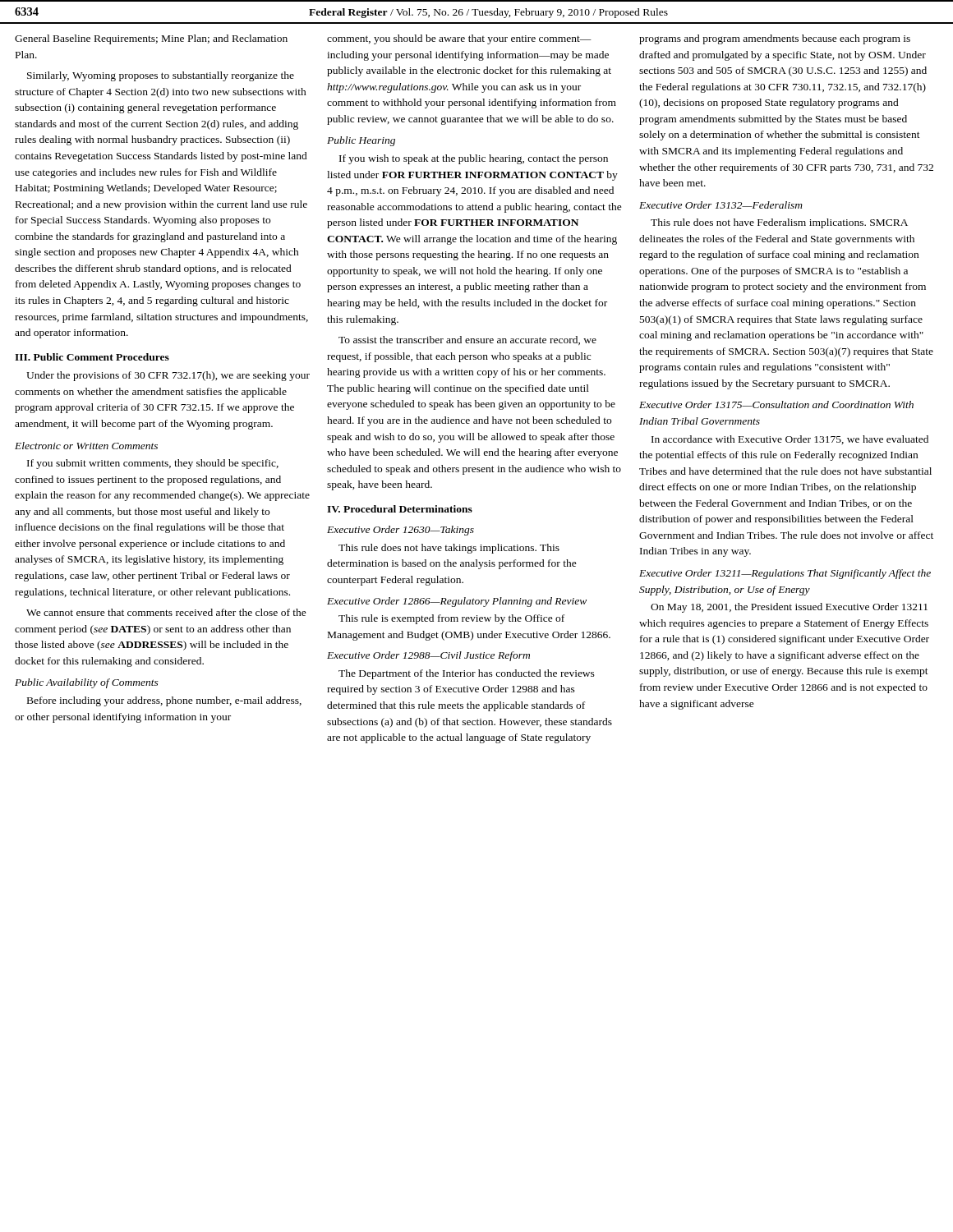Where does it say "Executive Order 12988—Civil Justice Reform"?
The height and width of the screenshot is (1232, 953).
click(x=429, y=655)
